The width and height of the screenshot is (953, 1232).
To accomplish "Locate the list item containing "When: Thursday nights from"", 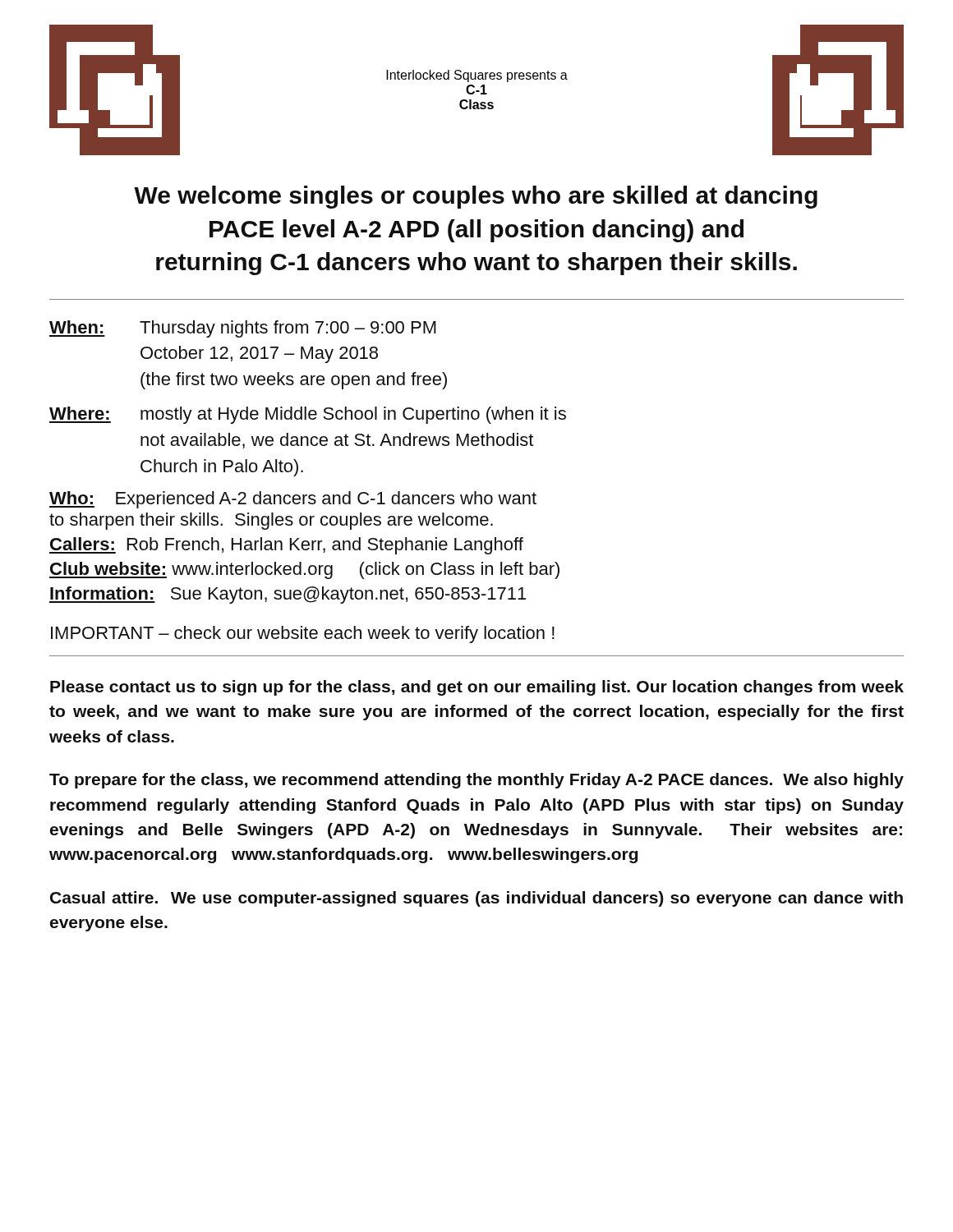I will [x=243, y=329].
